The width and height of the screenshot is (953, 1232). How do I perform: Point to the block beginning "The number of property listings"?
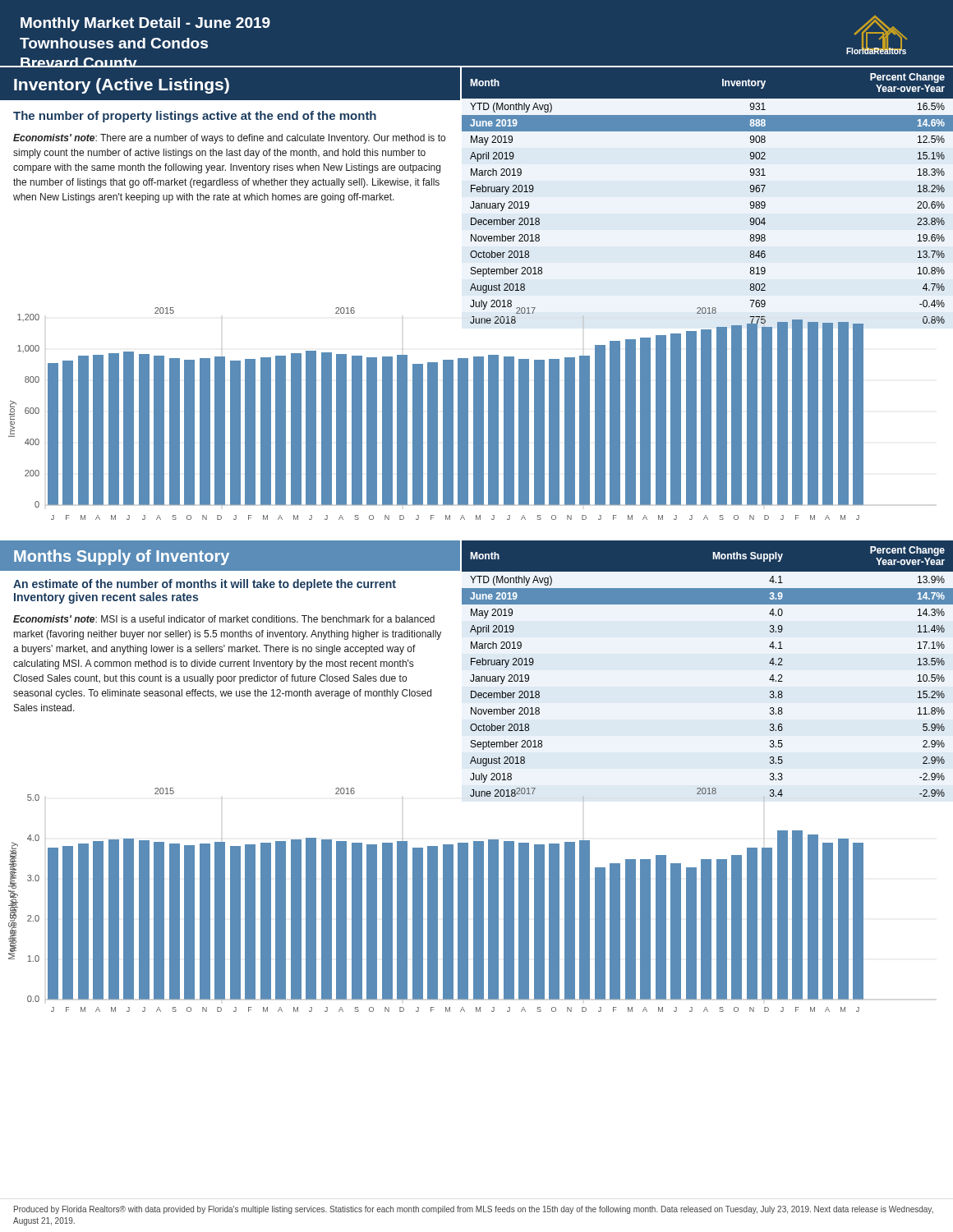tap(195, 115)
